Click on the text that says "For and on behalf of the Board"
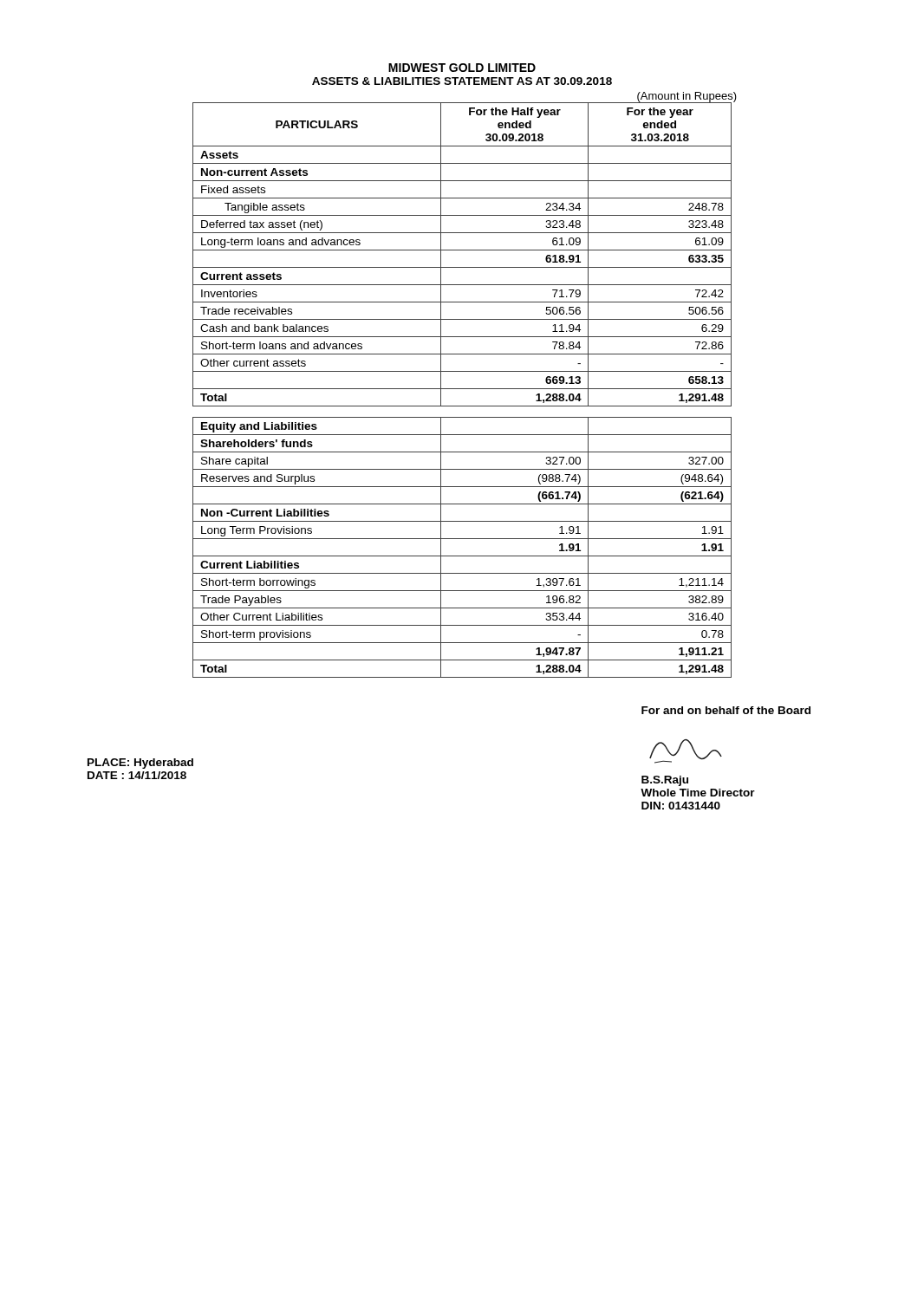 (726, 710)
